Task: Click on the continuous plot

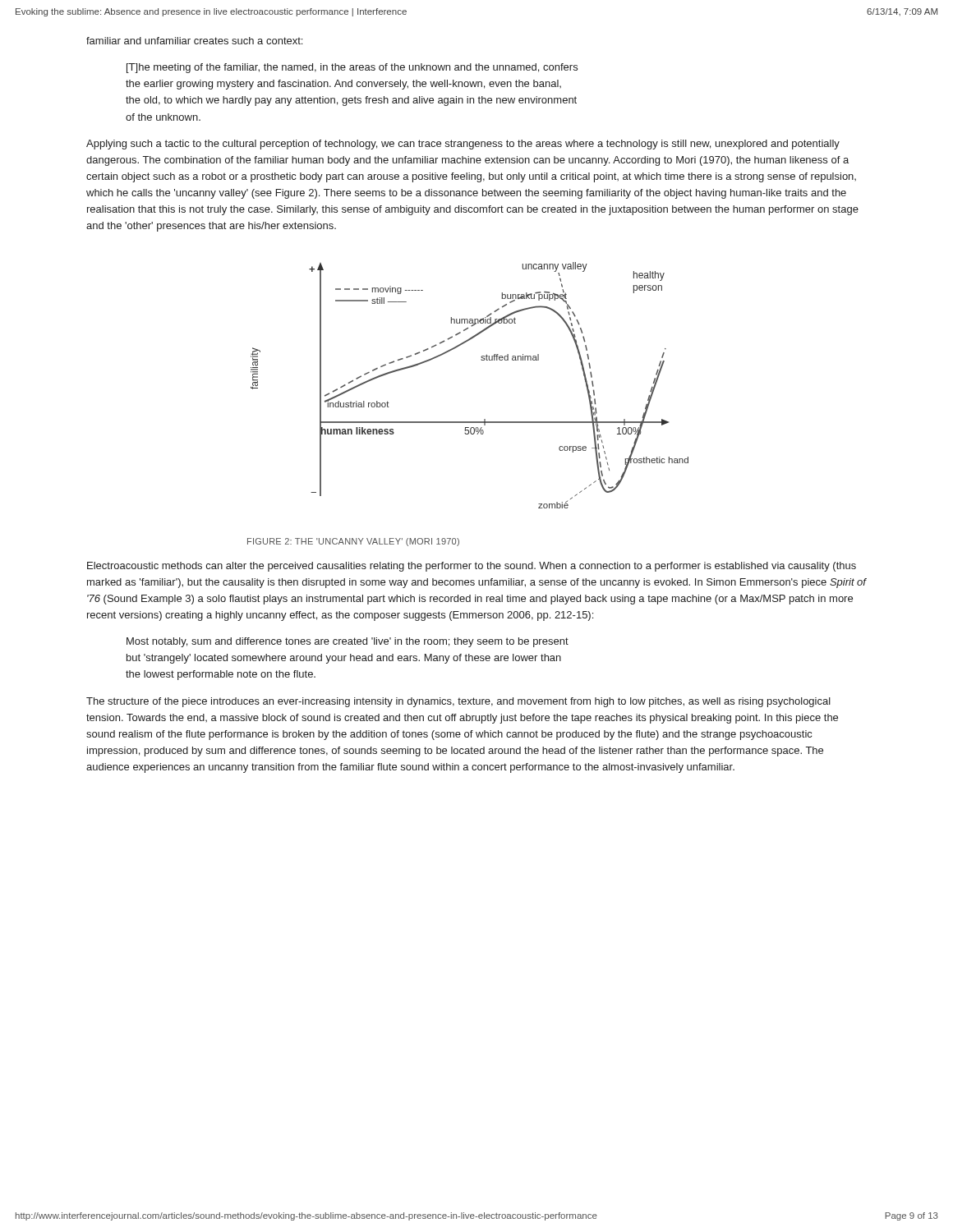Action: point(476,390)
